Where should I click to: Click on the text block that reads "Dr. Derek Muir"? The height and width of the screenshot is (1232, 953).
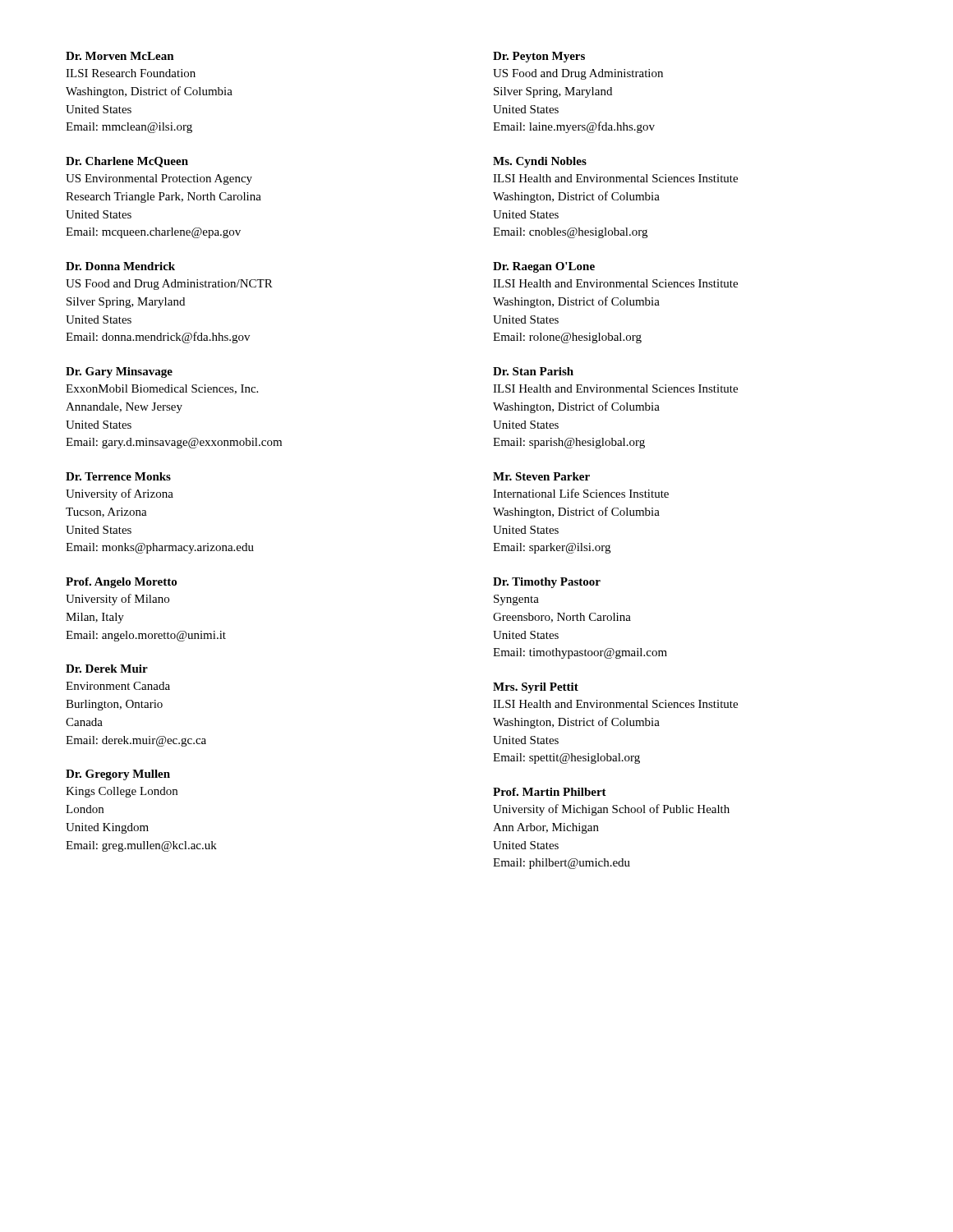coord(107,669)
